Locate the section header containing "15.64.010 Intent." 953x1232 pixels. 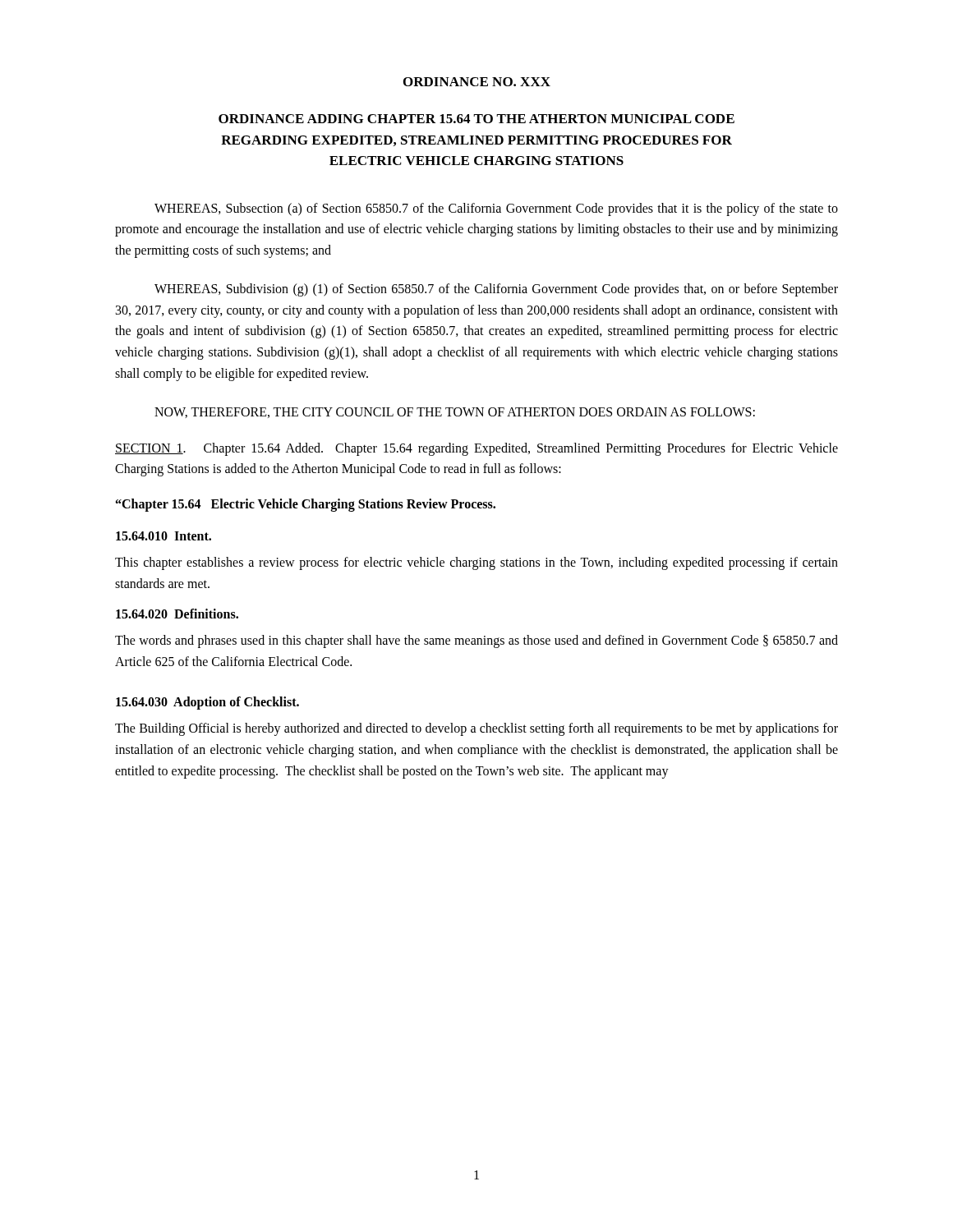[x=163, y=536]
